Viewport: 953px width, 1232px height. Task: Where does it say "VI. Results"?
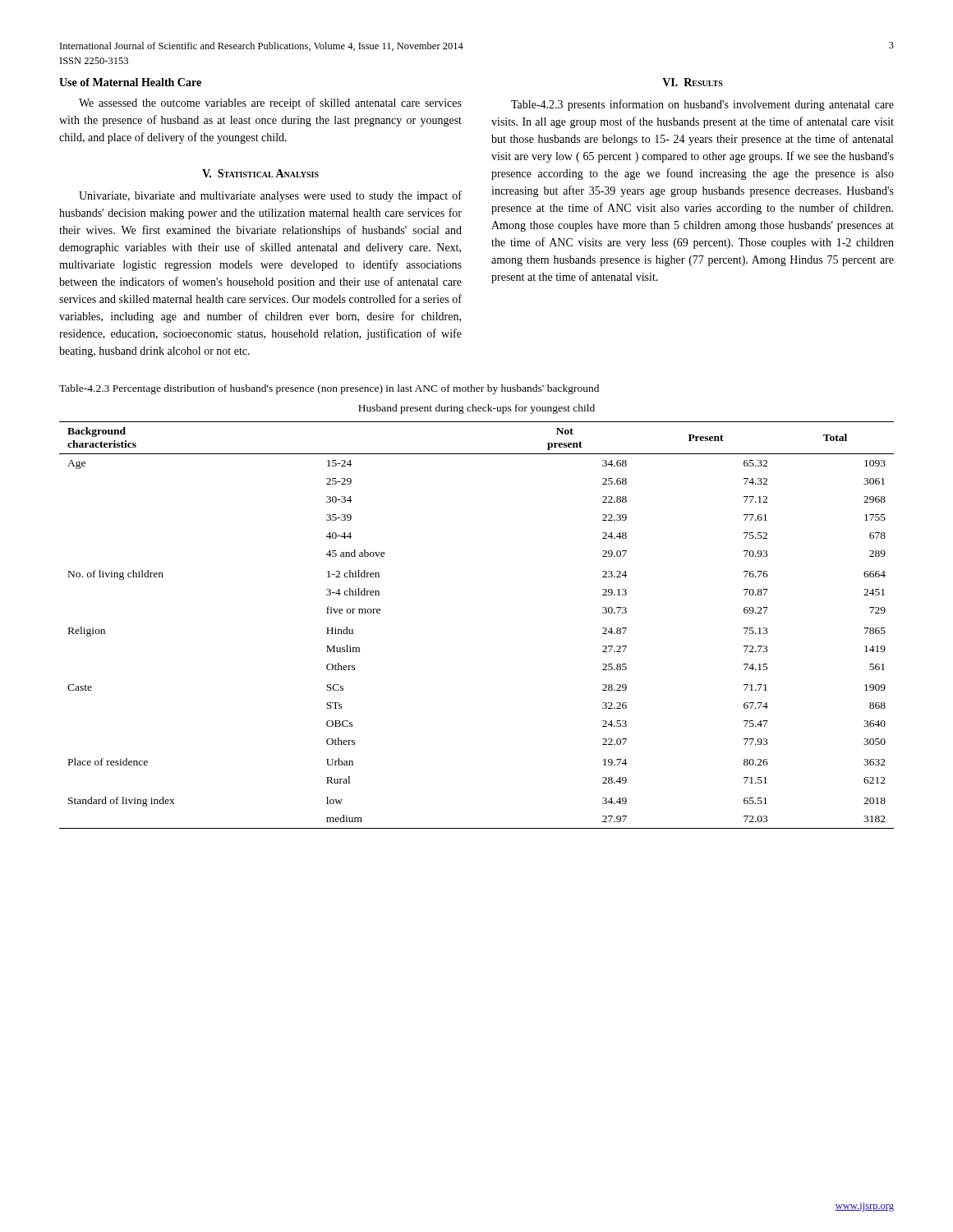[x=693, y=83]
